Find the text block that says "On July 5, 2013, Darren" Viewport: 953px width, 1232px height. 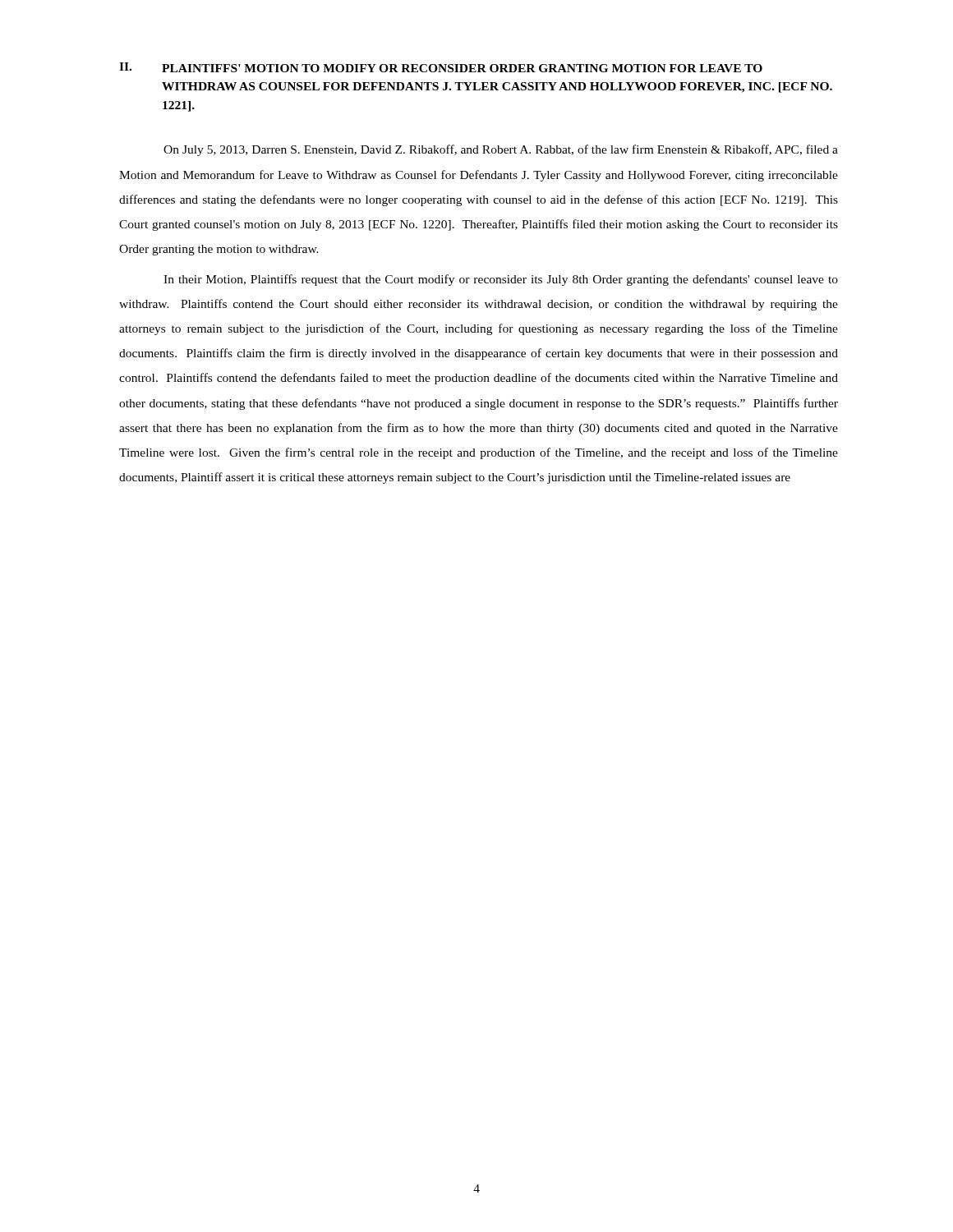(x=479, y=199)
